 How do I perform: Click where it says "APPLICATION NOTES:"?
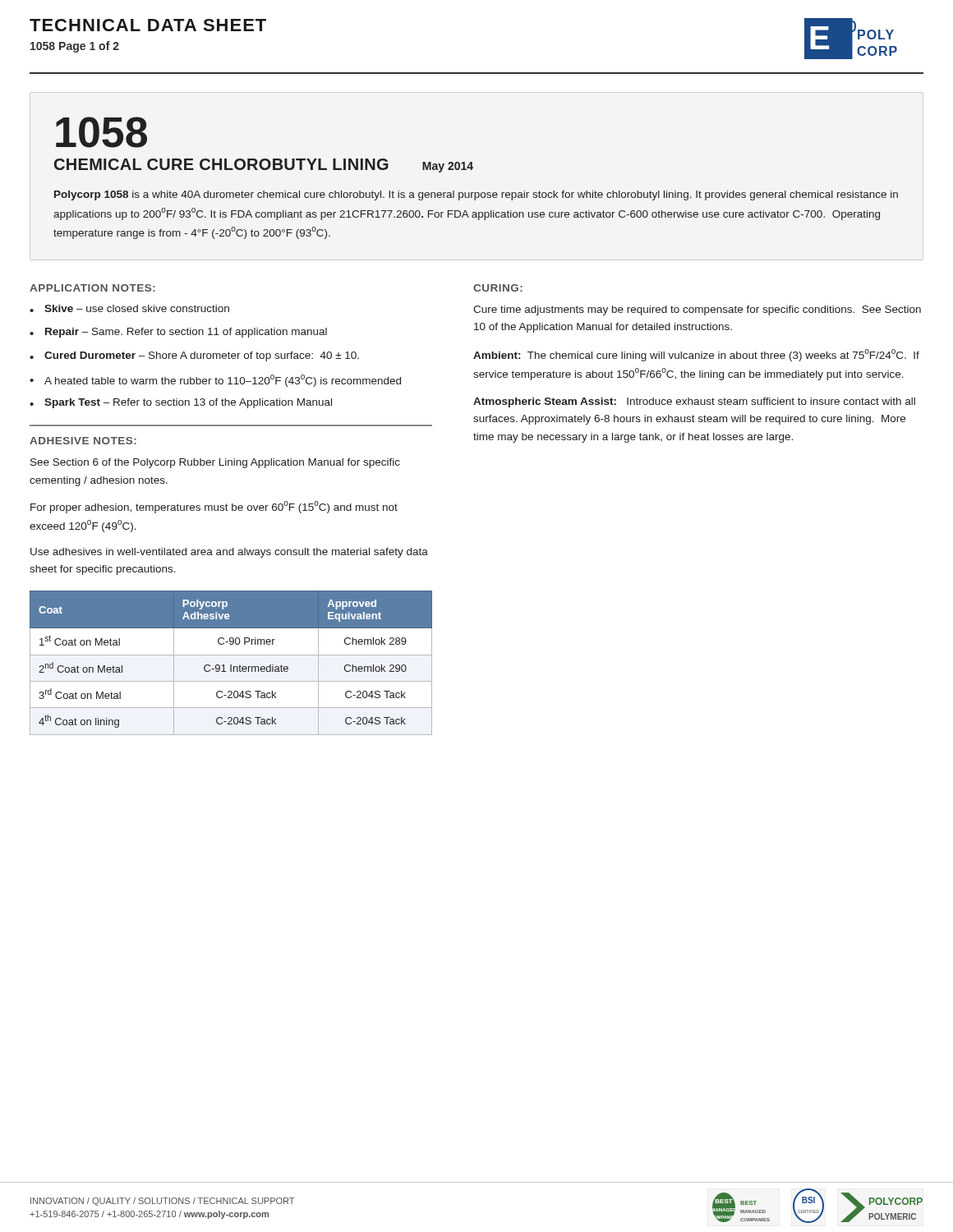[93, 288]
